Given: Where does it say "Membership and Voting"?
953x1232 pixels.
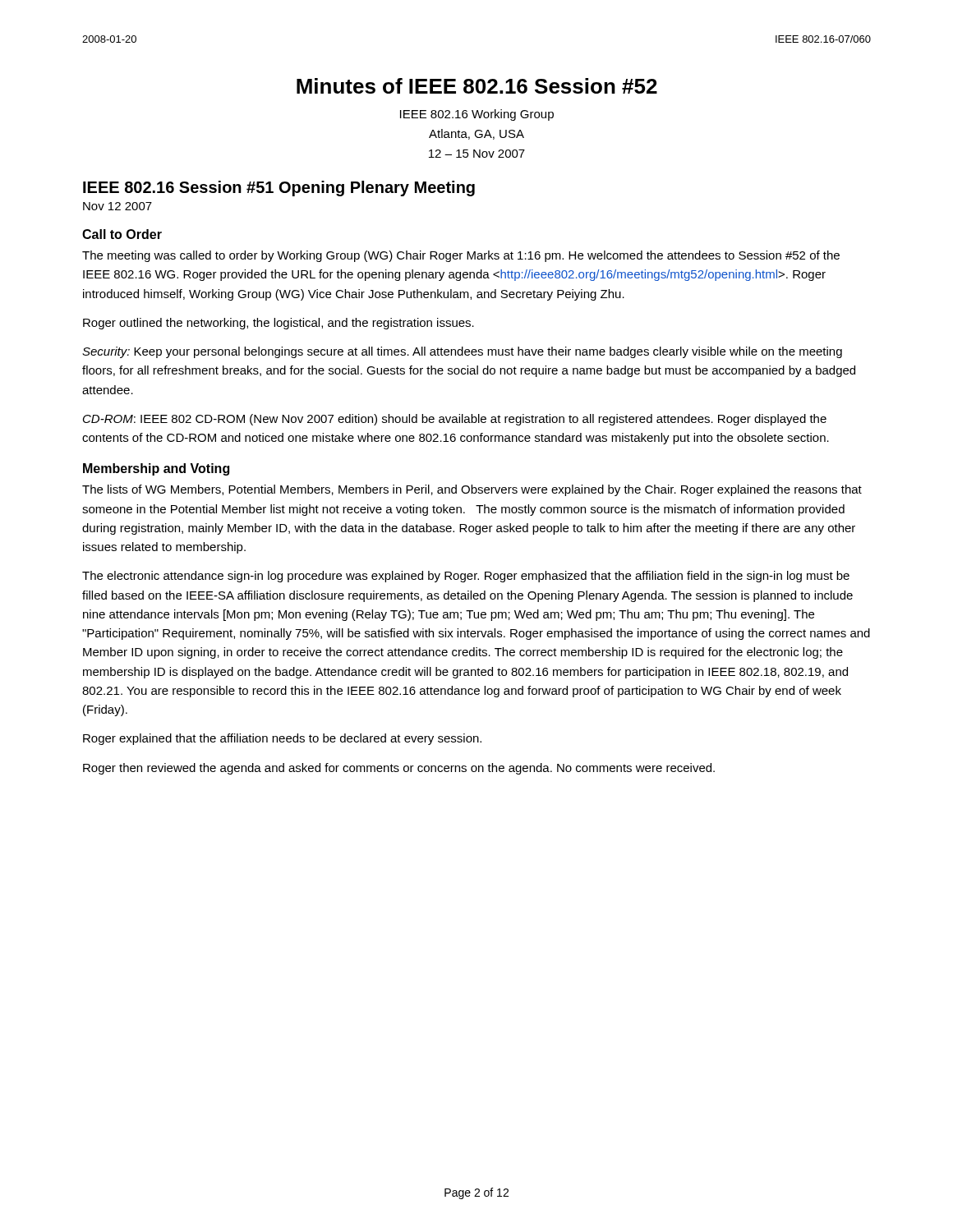Looking at the screenshot, I should point(156,469).
